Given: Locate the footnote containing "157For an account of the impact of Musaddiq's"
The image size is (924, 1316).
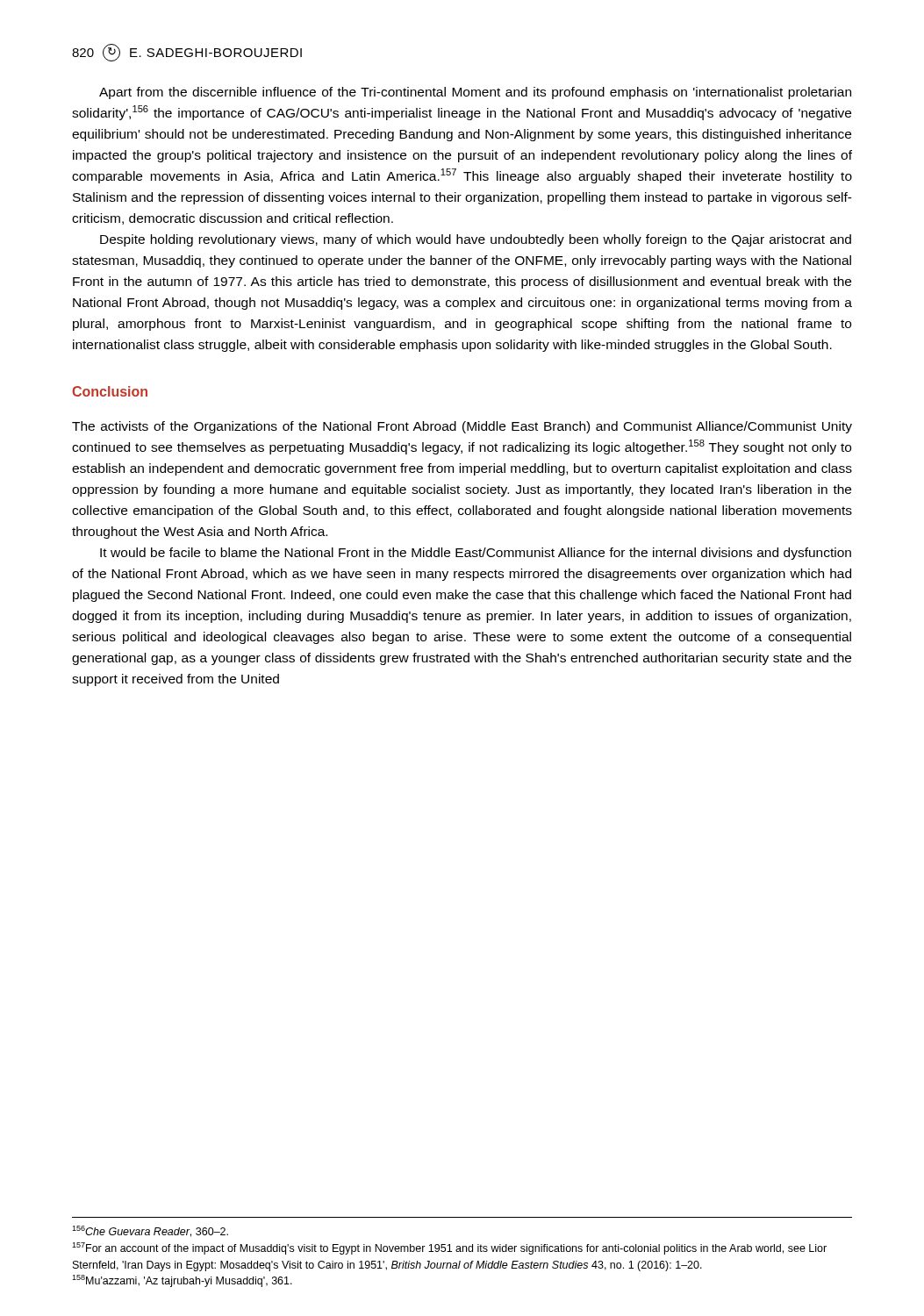Looking at the screenshot, I should click(x=449, y=1256).
